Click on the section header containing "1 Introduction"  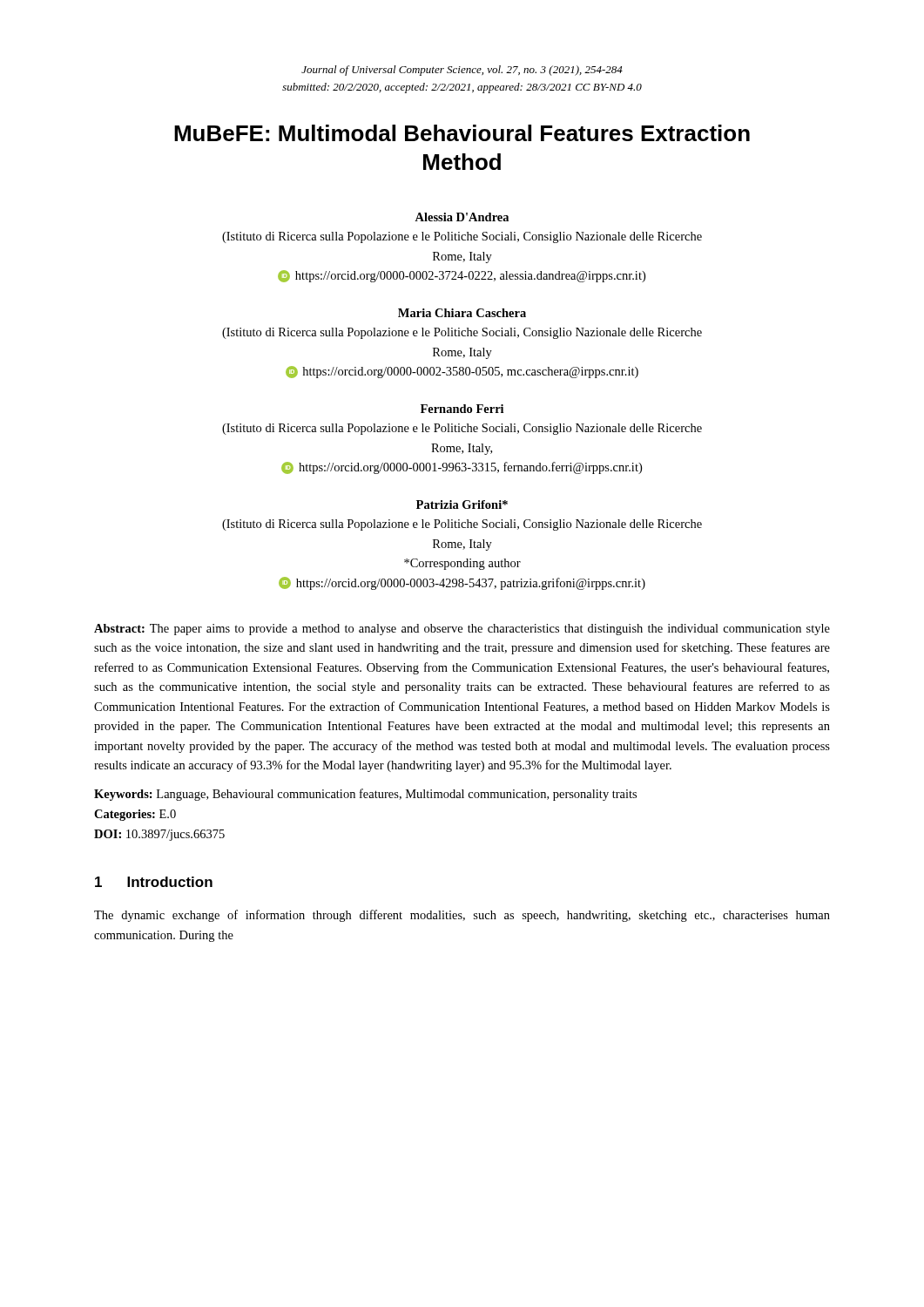pyautogui.click(x=154, y=883)
